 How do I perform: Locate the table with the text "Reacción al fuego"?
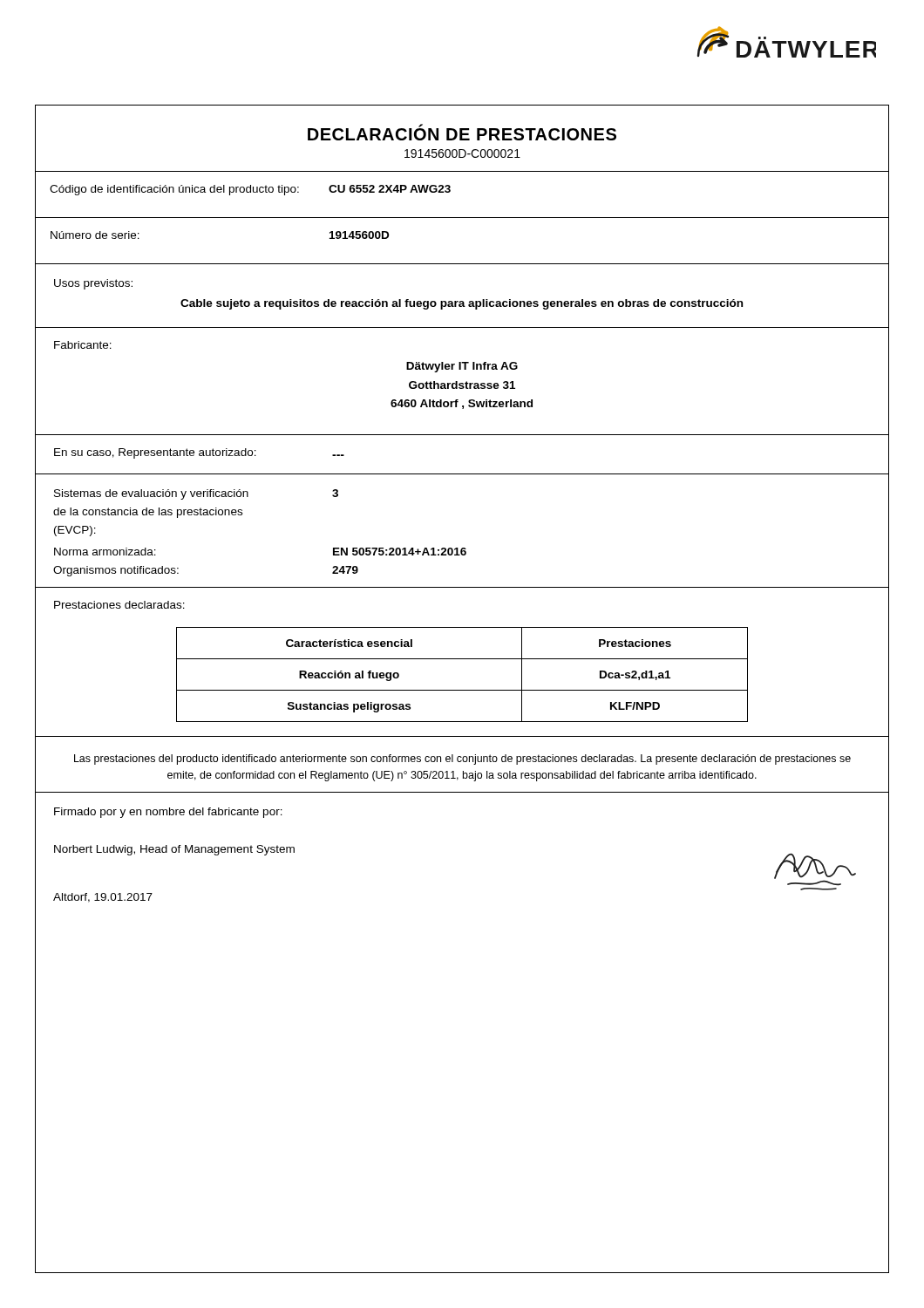[x=462, y=666]
